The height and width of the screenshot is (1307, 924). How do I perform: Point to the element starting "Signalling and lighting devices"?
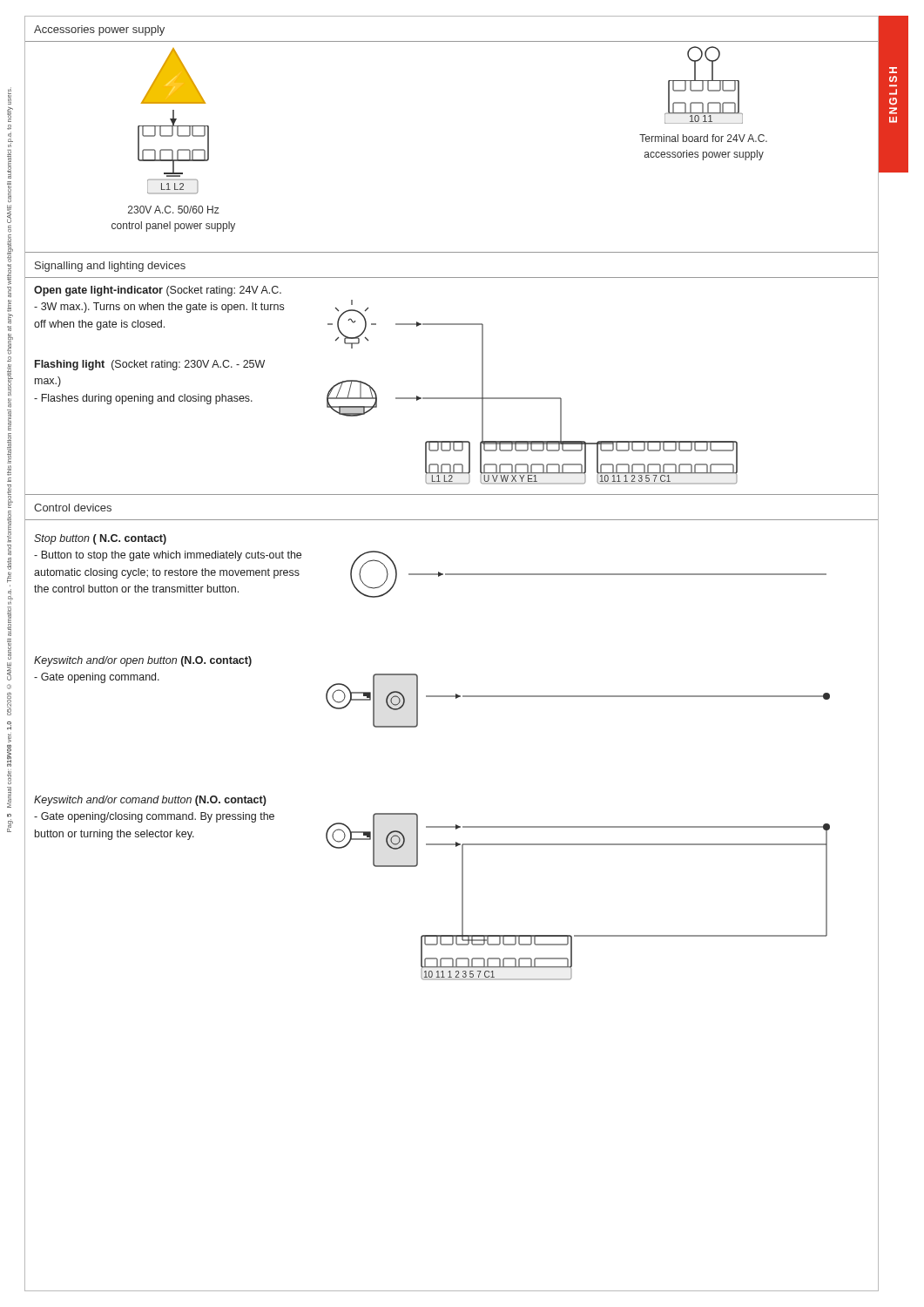click(x=110, y=265)
